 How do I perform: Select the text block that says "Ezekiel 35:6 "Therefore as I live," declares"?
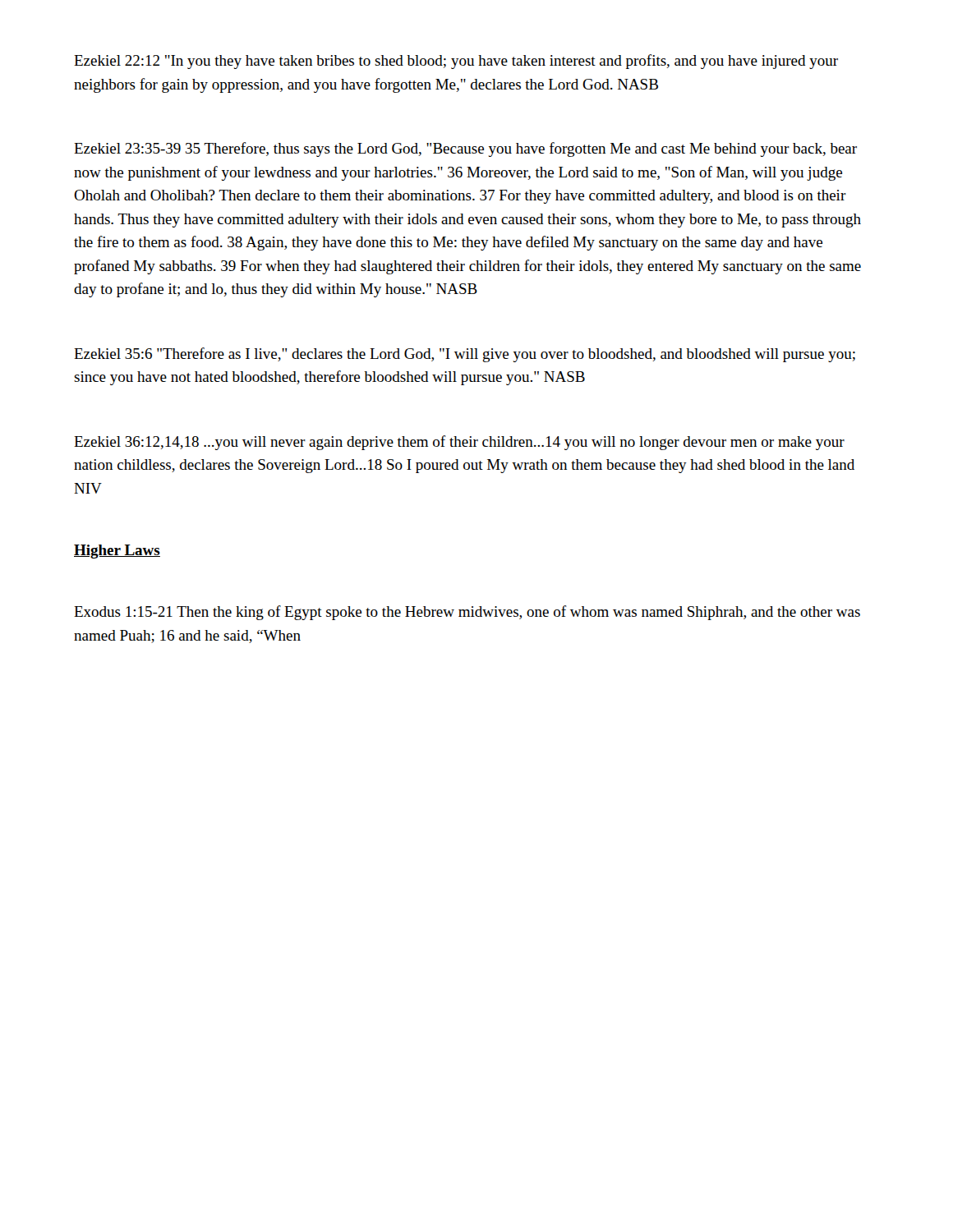(x=465, y=365)
